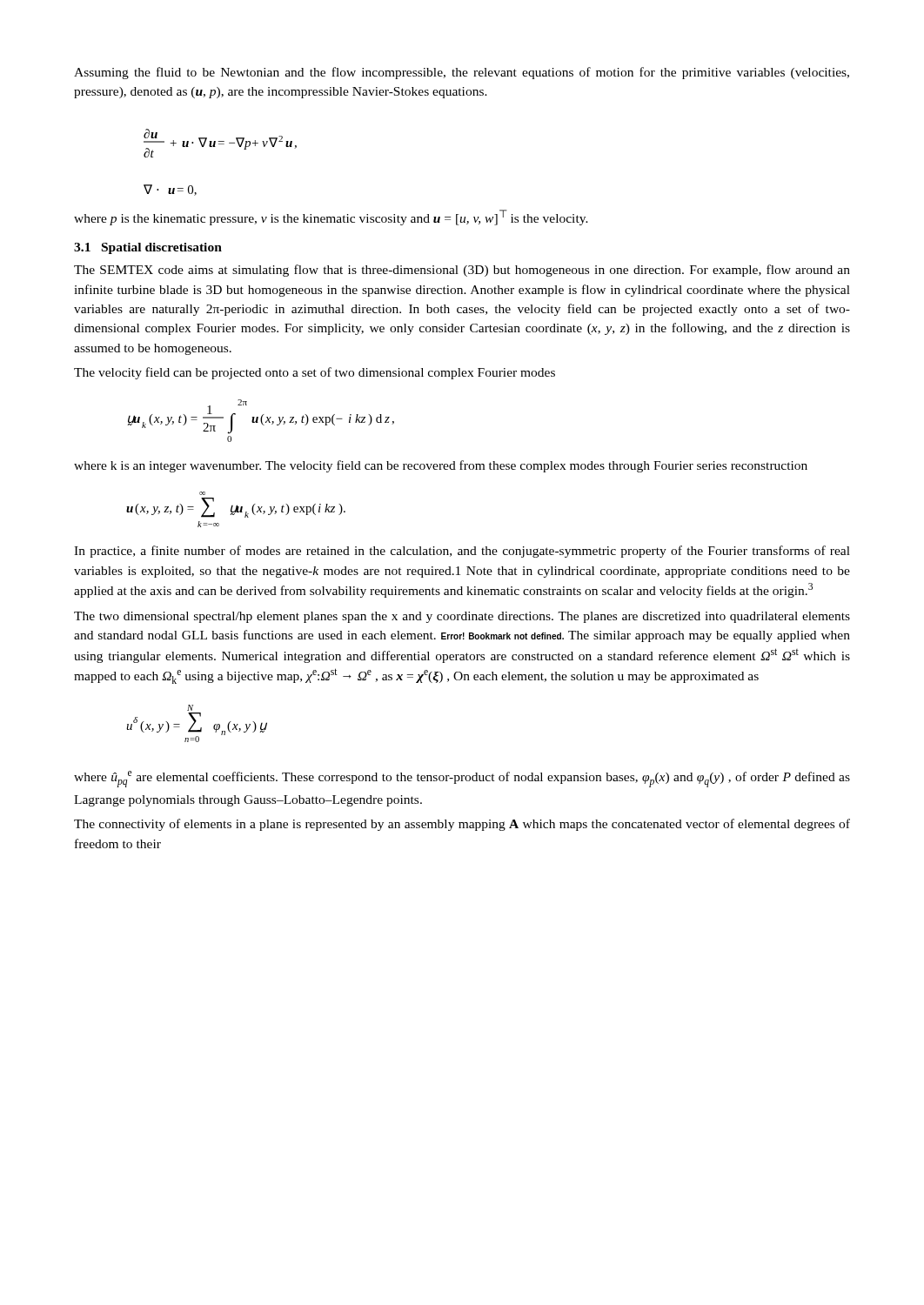The width and height of the screenshot is (924, 1305).
Task: Find the text block containing "In practice, a finite number of"
Action: click(462, 616)
